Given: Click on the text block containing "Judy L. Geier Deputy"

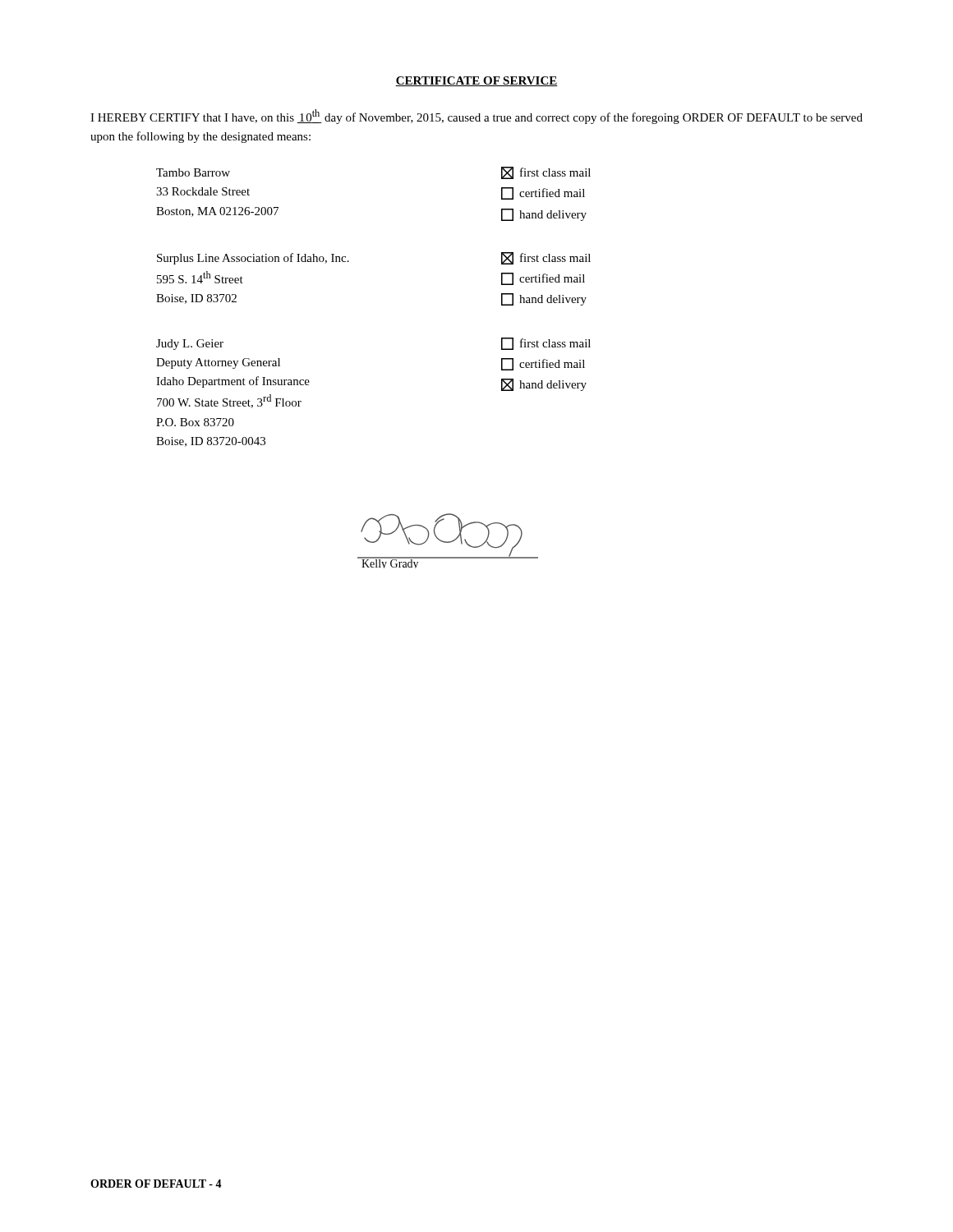Looking at the screenshot, I should click(184, 344).
